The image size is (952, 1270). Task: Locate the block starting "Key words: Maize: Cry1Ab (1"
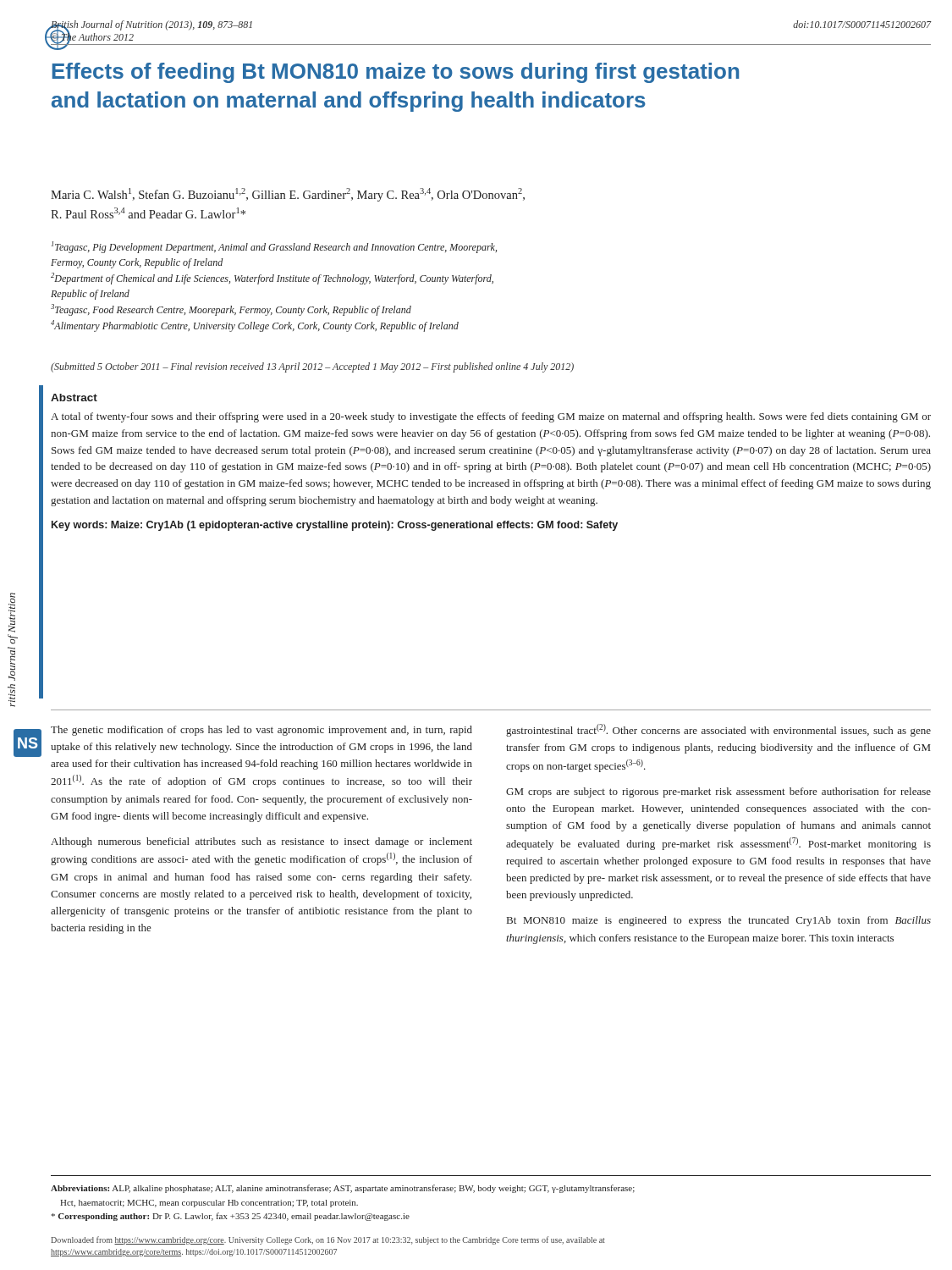pos(334,525)
